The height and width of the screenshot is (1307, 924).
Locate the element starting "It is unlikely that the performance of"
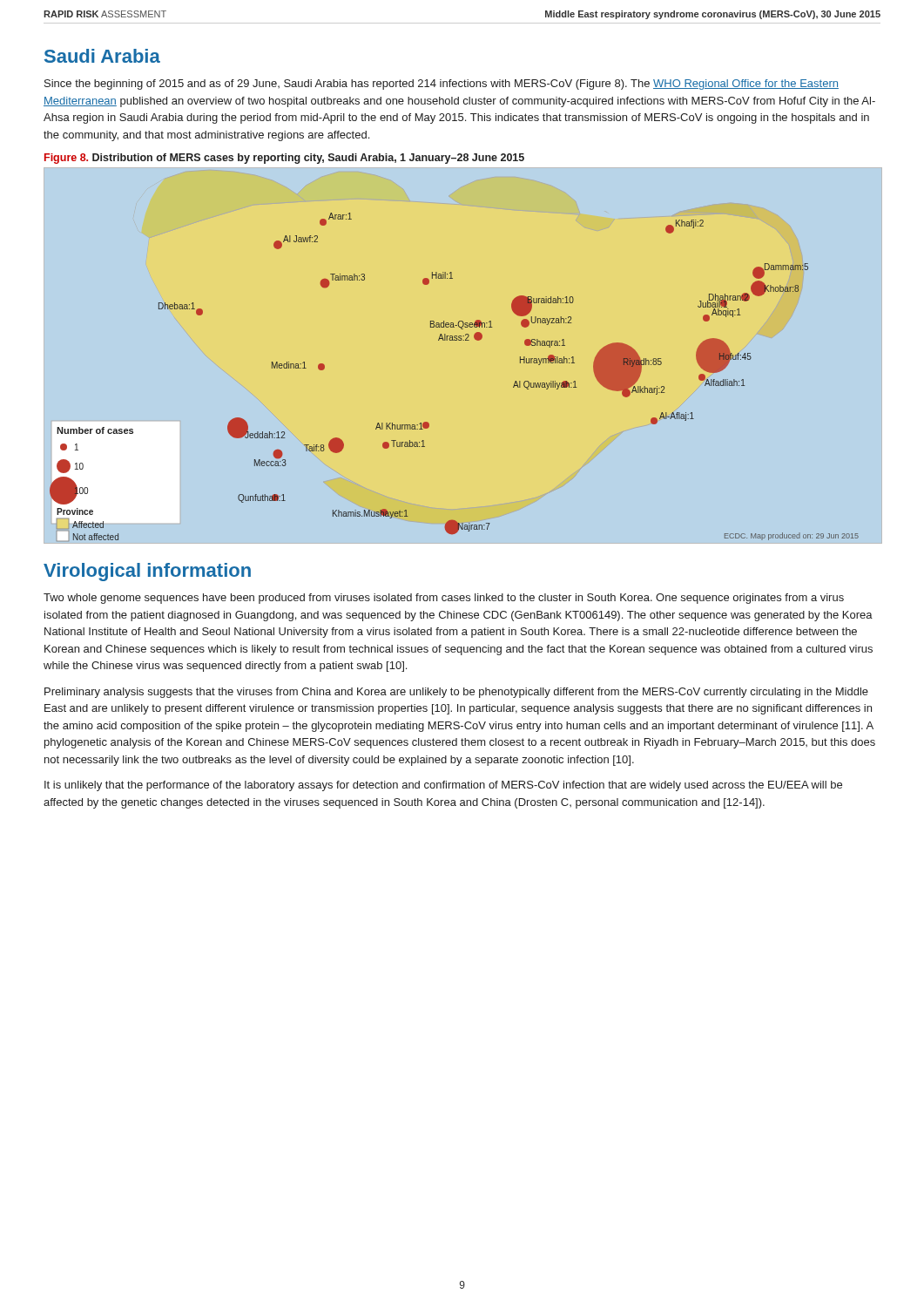coord(443,793)
